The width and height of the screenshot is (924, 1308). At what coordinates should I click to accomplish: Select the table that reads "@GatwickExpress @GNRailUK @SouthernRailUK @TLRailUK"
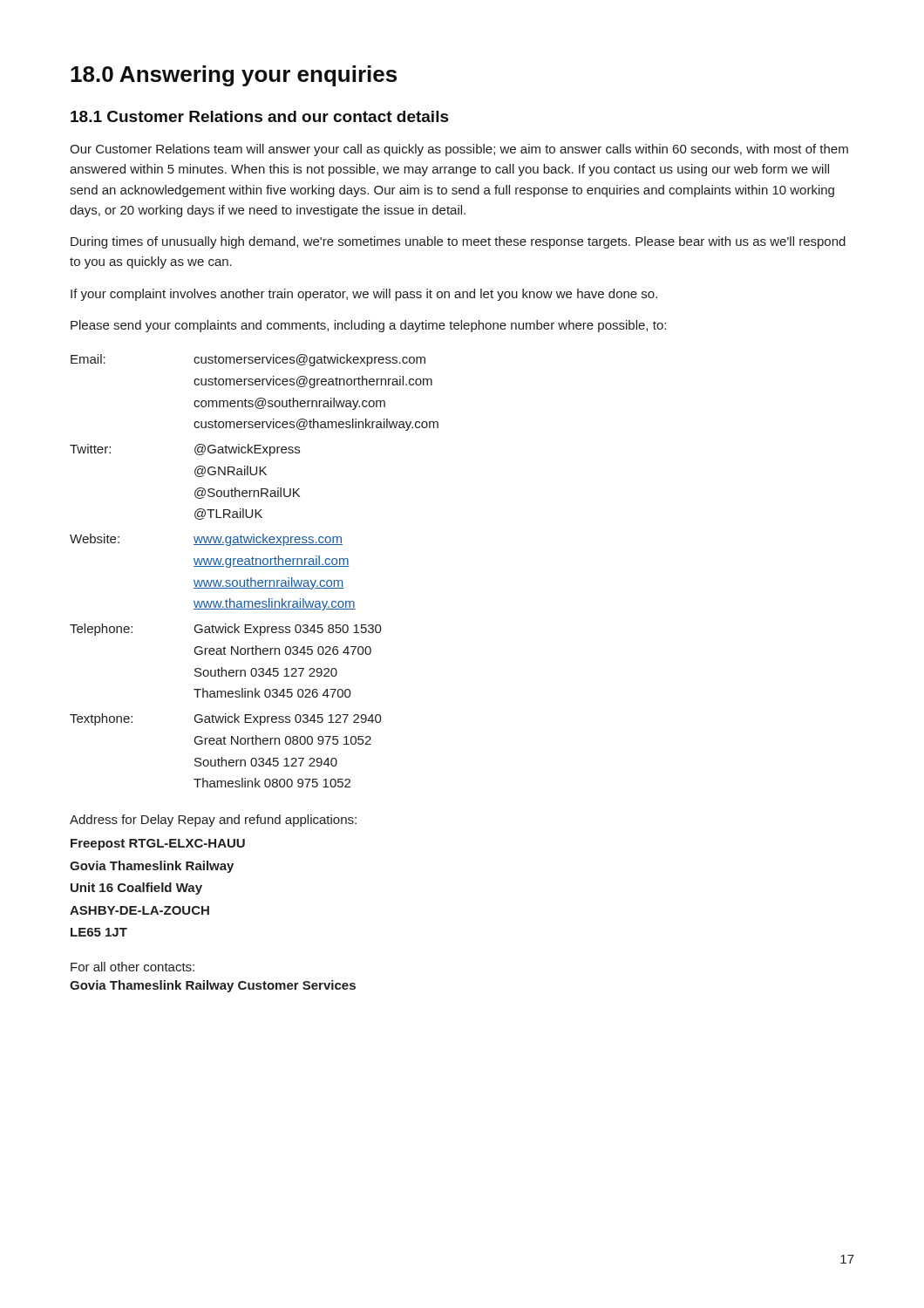pyautogui.click(x=462, y=572)
